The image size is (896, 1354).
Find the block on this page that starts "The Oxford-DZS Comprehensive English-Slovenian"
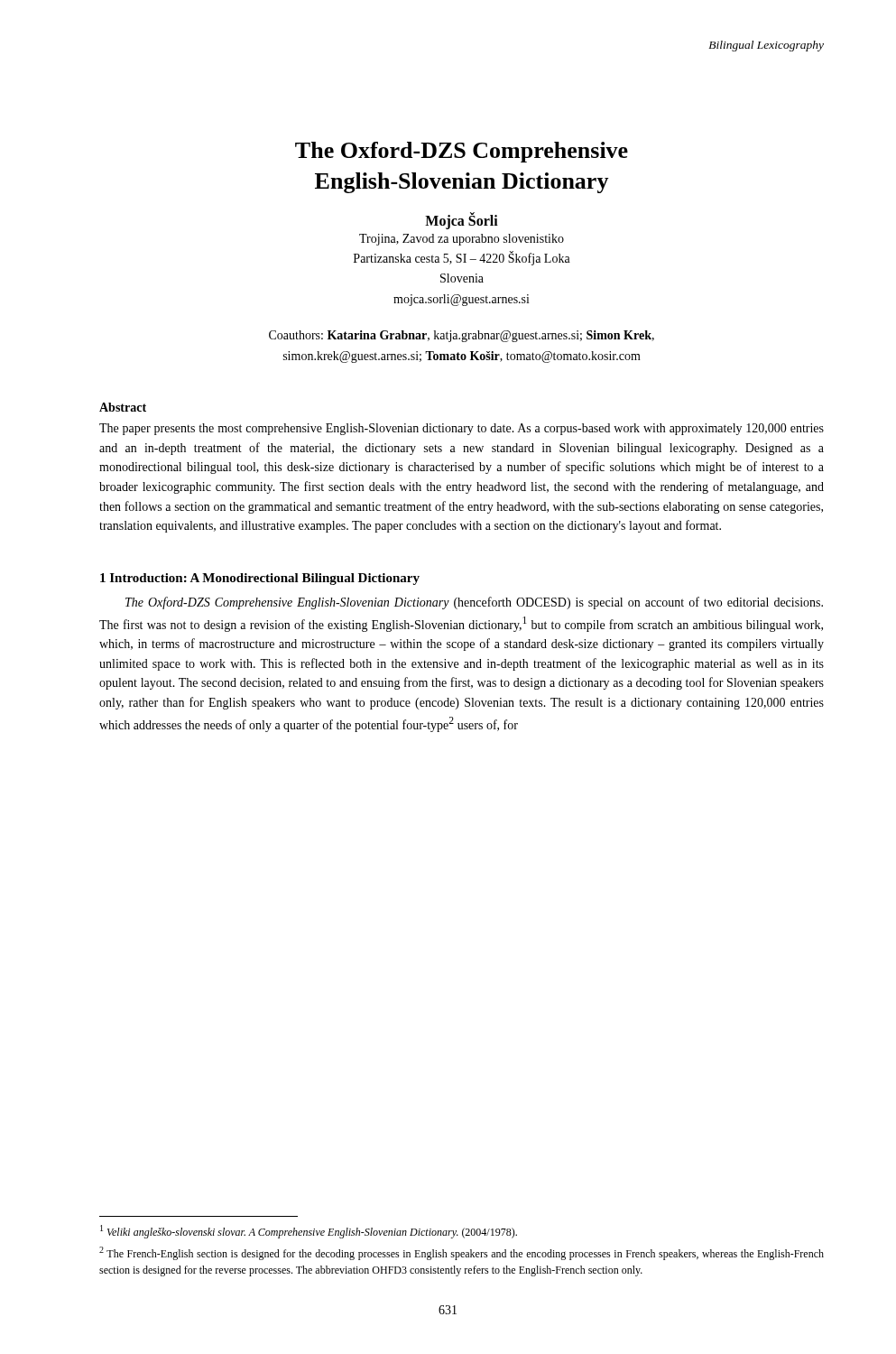[x=462, y=664]
